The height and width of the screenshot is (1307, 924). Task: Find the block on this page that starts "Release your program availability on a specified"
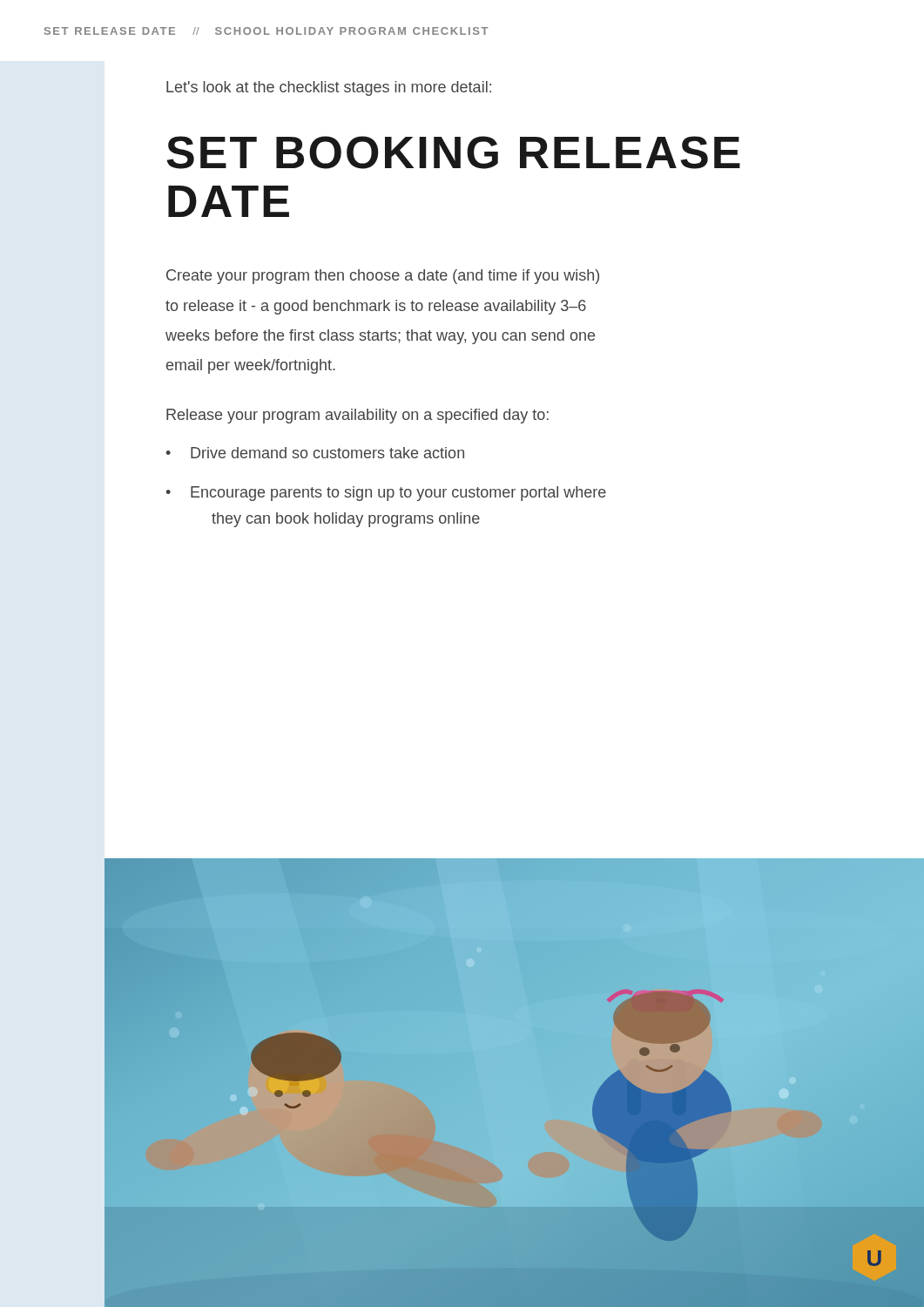click(358, 415)
